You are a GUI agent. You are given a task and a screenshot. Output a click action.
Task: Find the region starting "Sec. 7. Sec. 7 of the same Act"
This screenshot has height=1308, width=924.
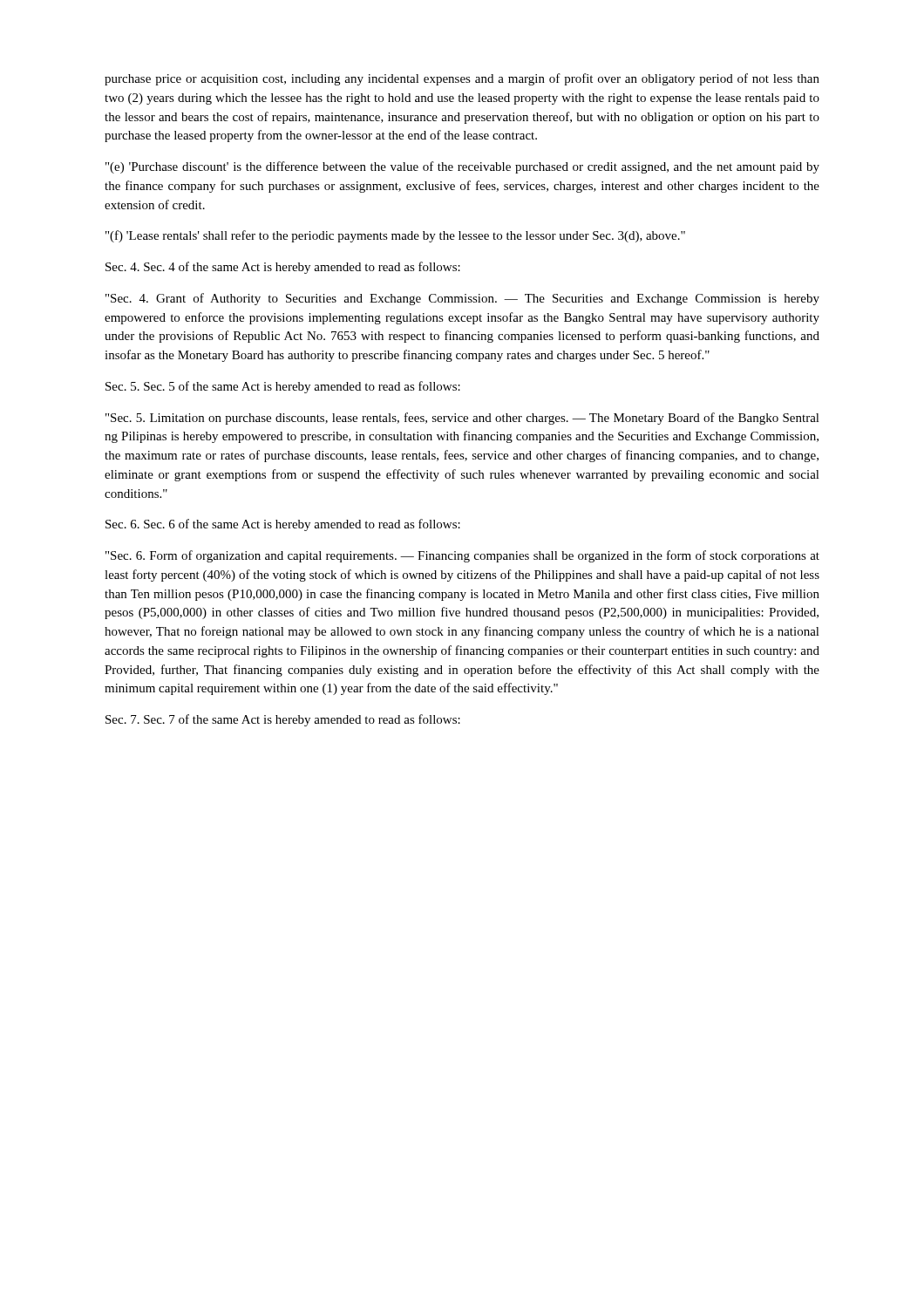click(x=283, y=719)
